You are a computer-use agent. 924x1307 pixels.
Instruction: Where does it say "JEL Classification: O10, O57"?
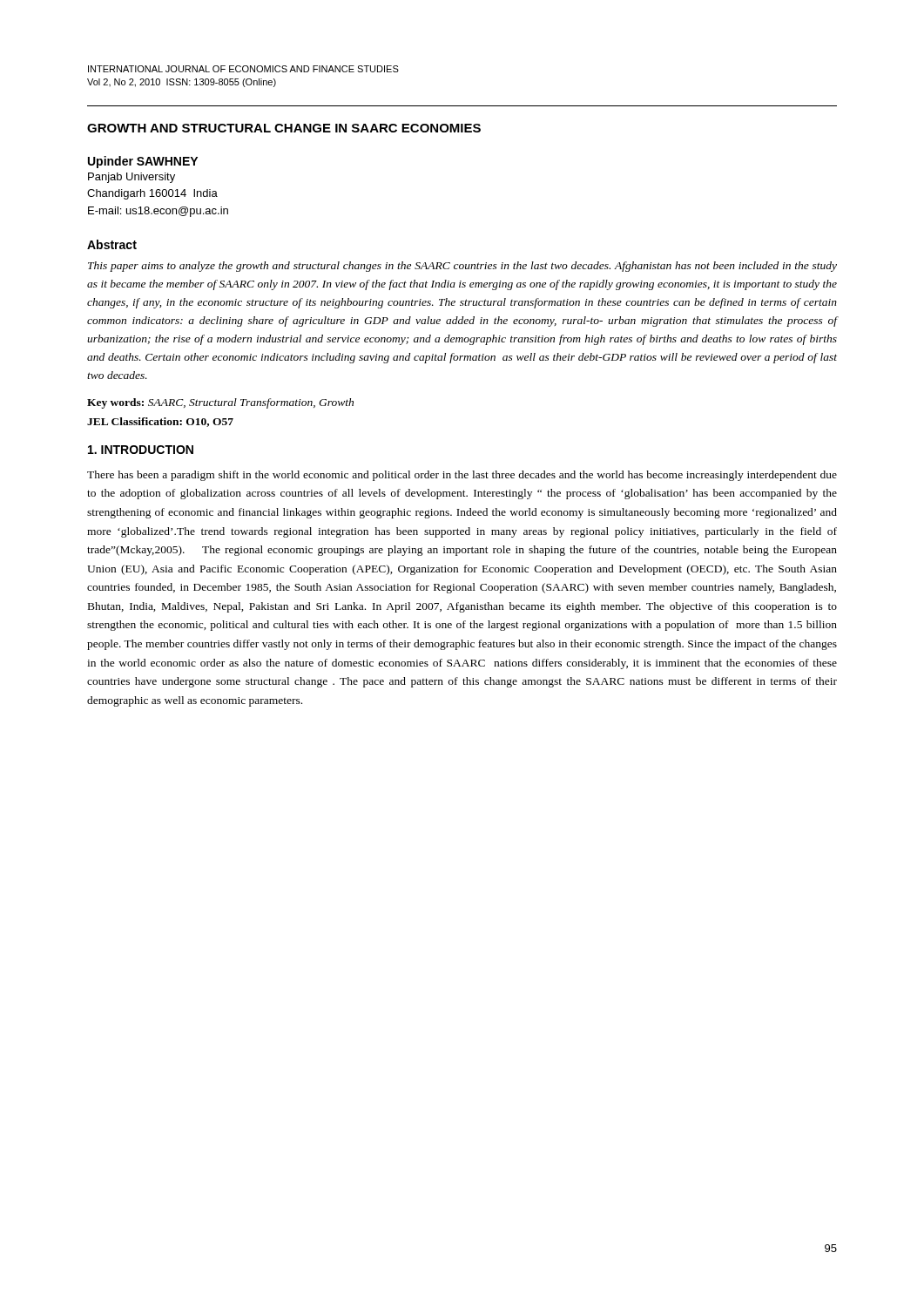(x=160, y=421)
